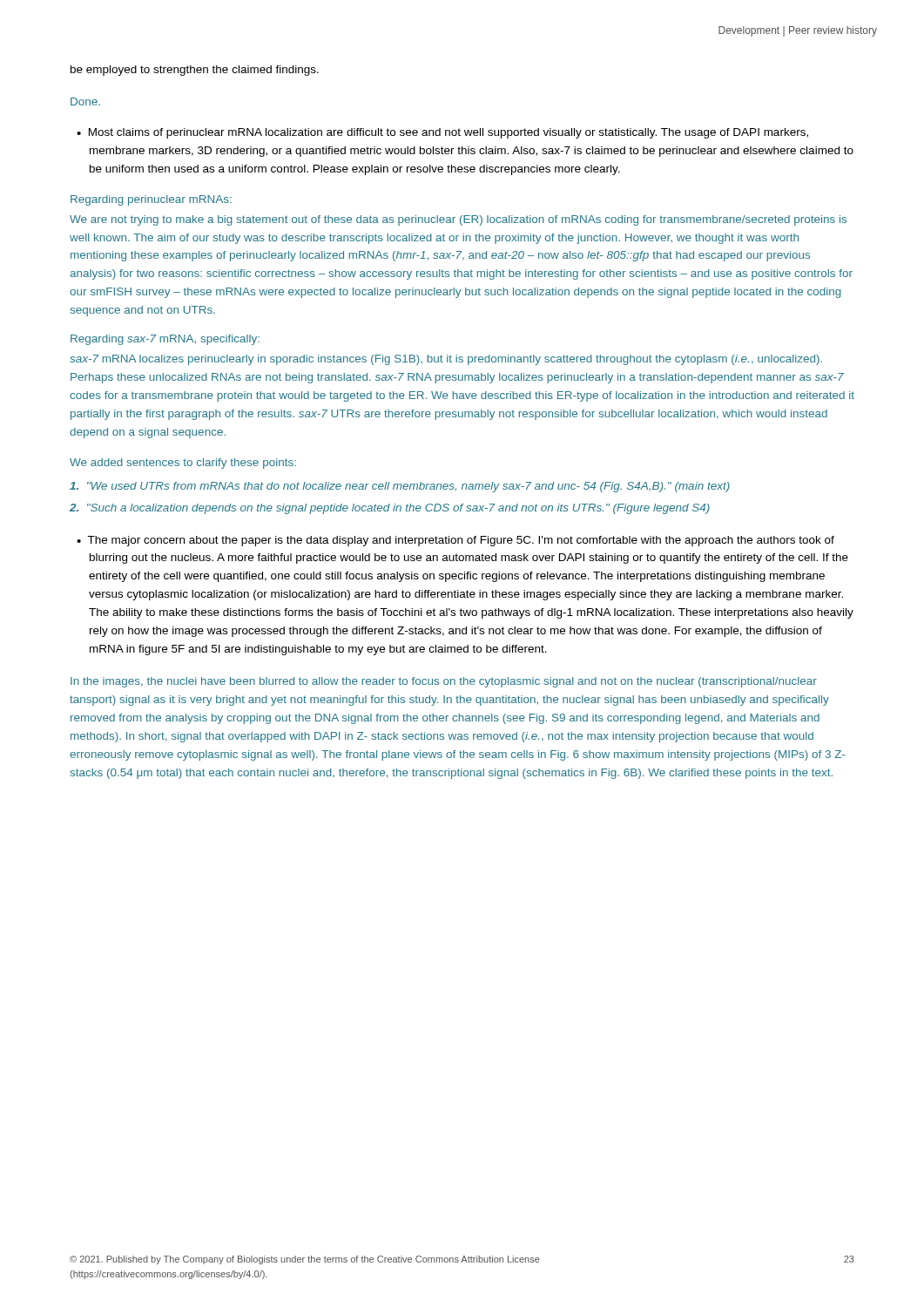924x1307 pixels.
Task: Select the region starting "We are not"
Action: (x=461, y=264)
